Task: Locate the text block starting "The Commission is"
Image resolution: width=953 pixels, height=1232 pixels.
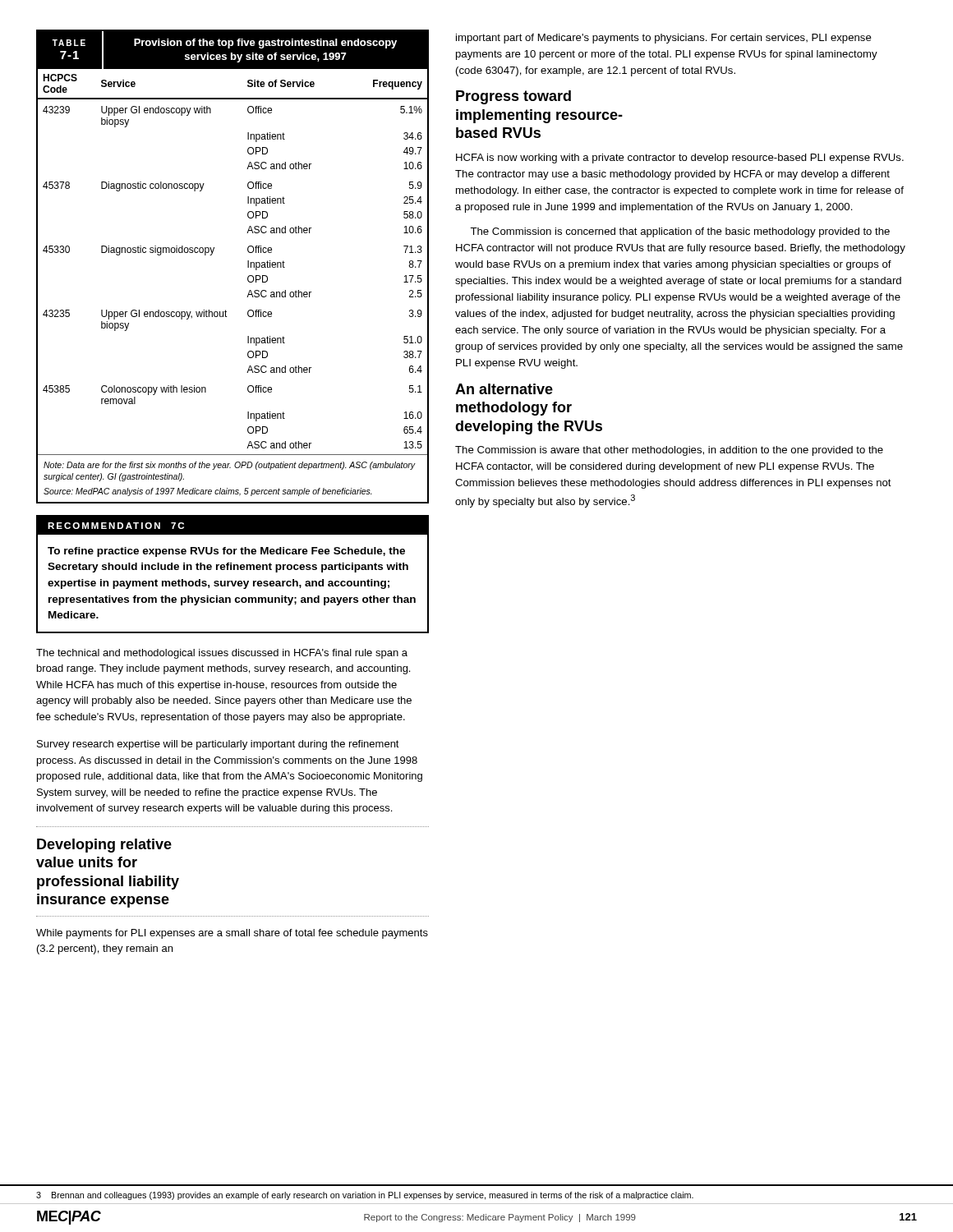Action: tap(681, 476)
